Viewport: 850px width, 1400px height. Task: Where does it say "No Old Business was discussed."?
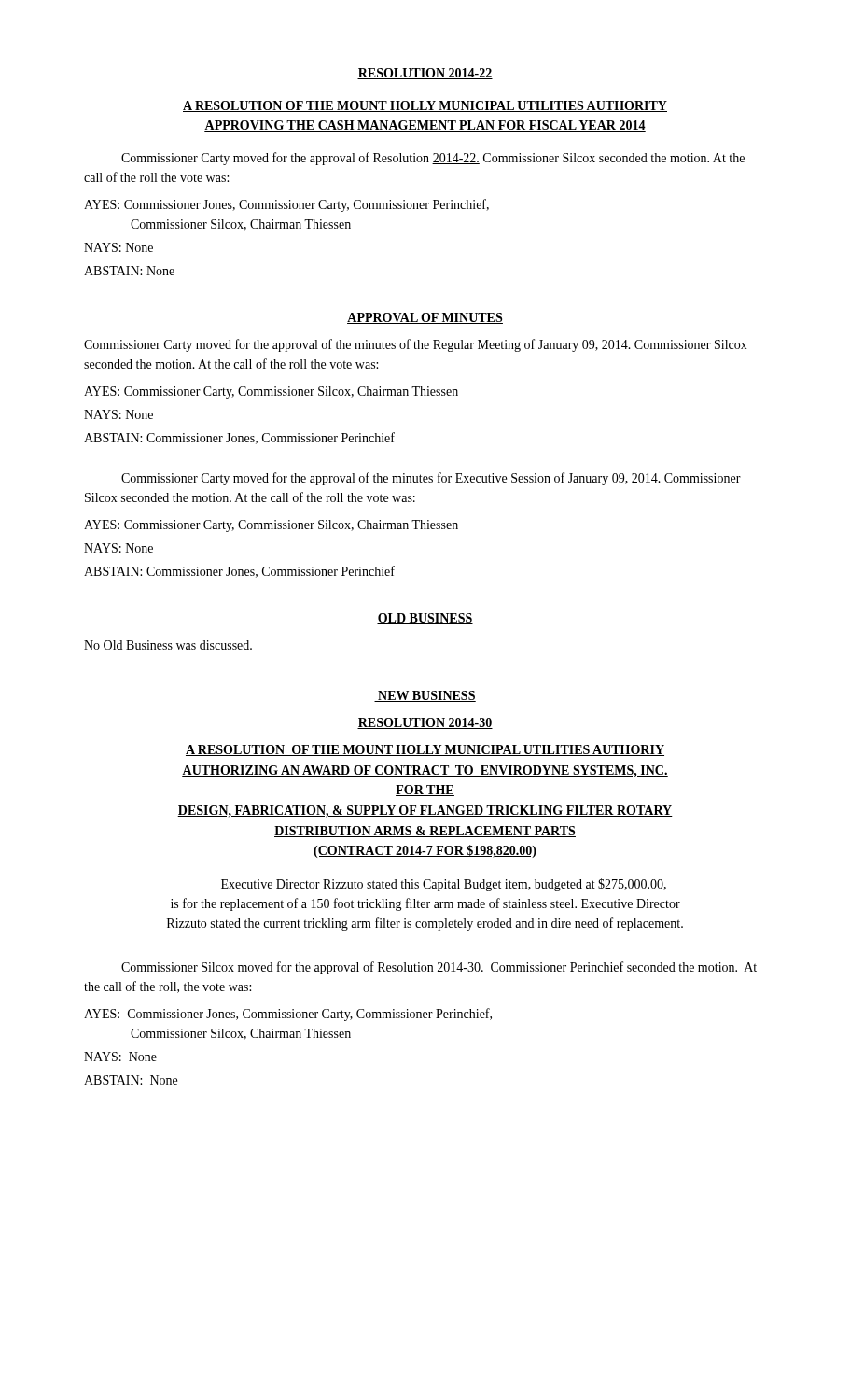(x=168, y=645)
